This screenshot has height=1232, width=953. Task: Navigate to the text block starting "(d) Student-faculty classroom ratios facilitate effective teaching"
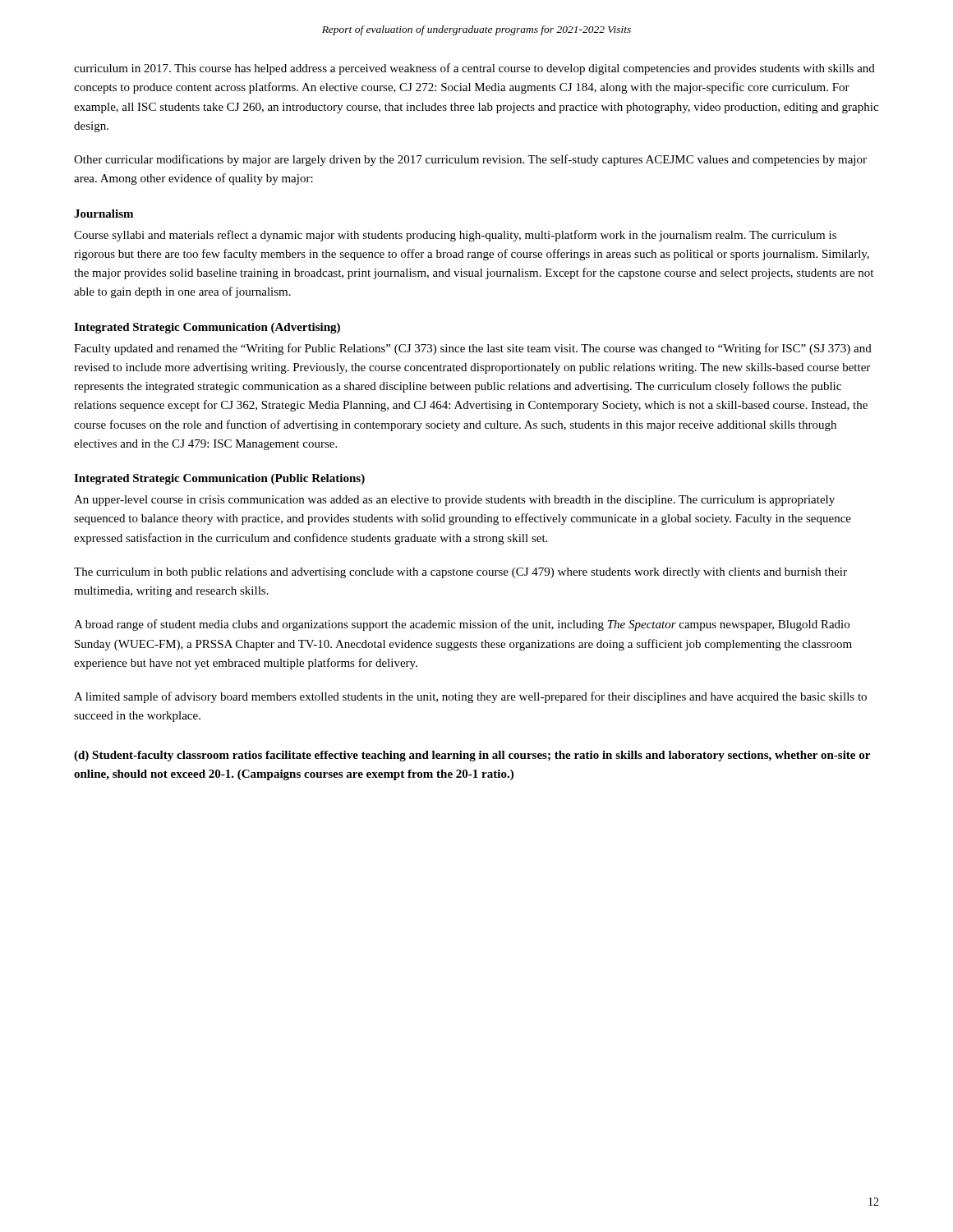click(472, 764)
